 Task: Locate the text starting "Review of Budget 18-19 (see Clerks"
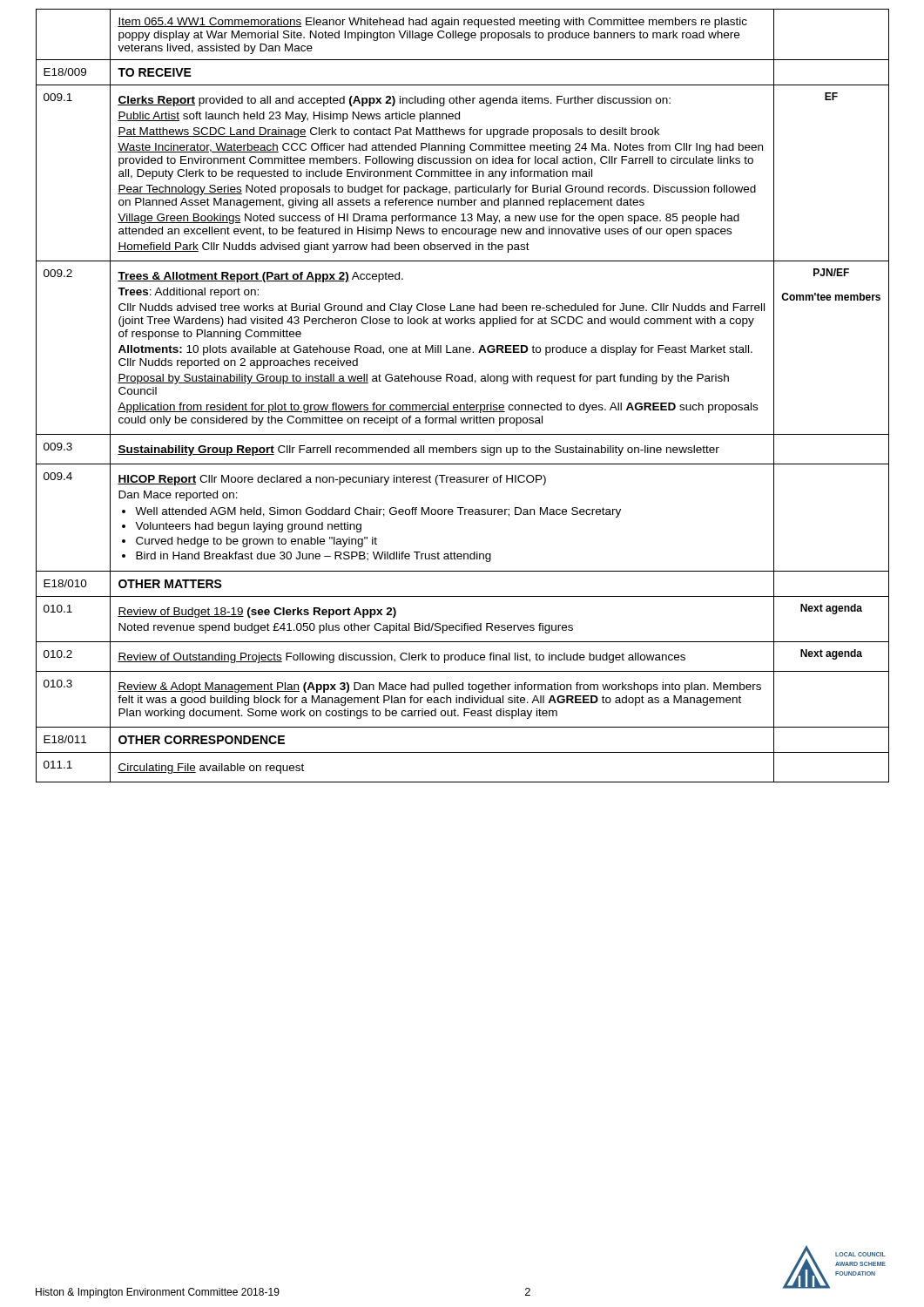[x=442, y=619]
